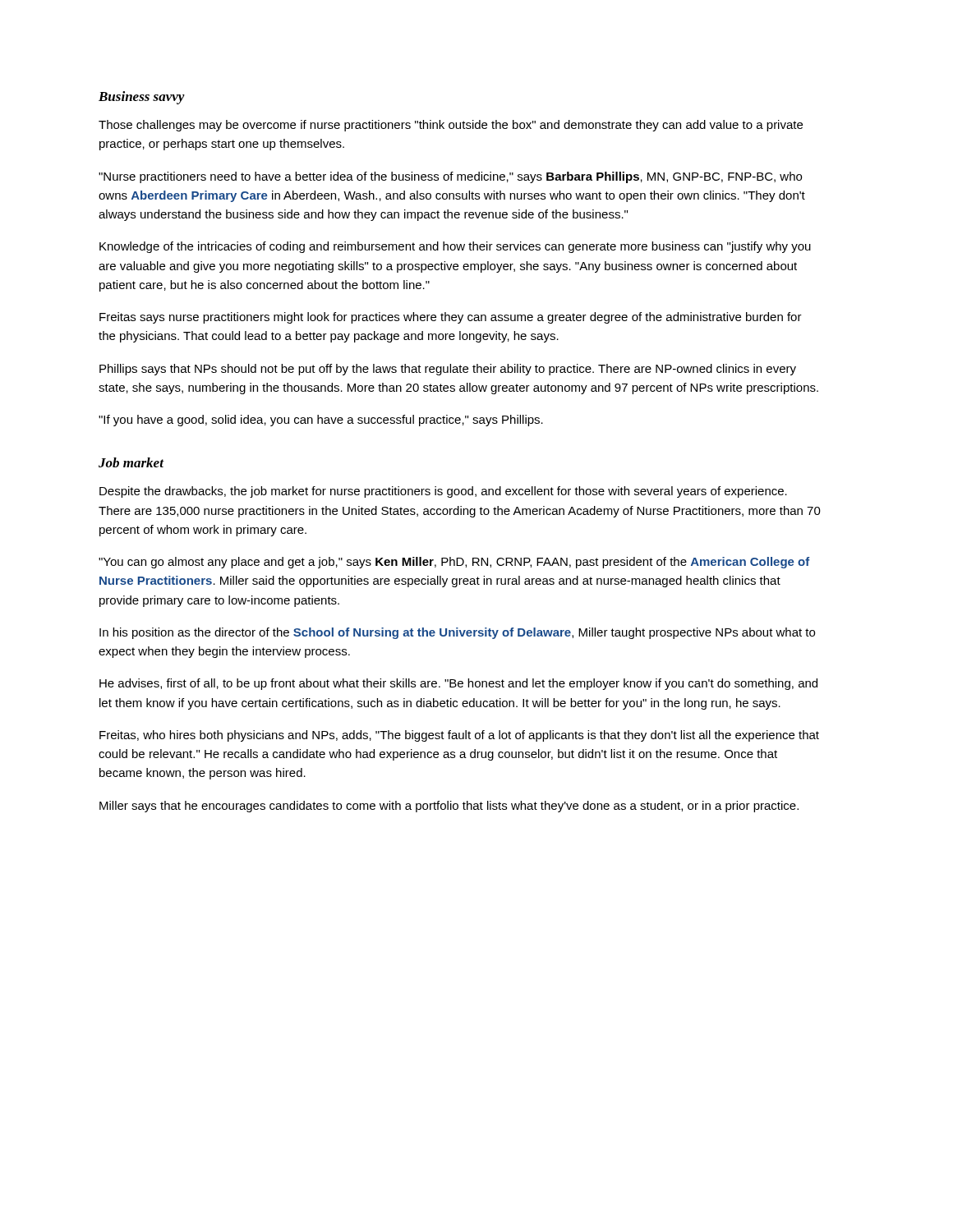The height and width of the screenshot is (1232, 953).
Task: Click on the text block that says "Phillips says that NPs should not"
Action: click(x=459, y=377)
